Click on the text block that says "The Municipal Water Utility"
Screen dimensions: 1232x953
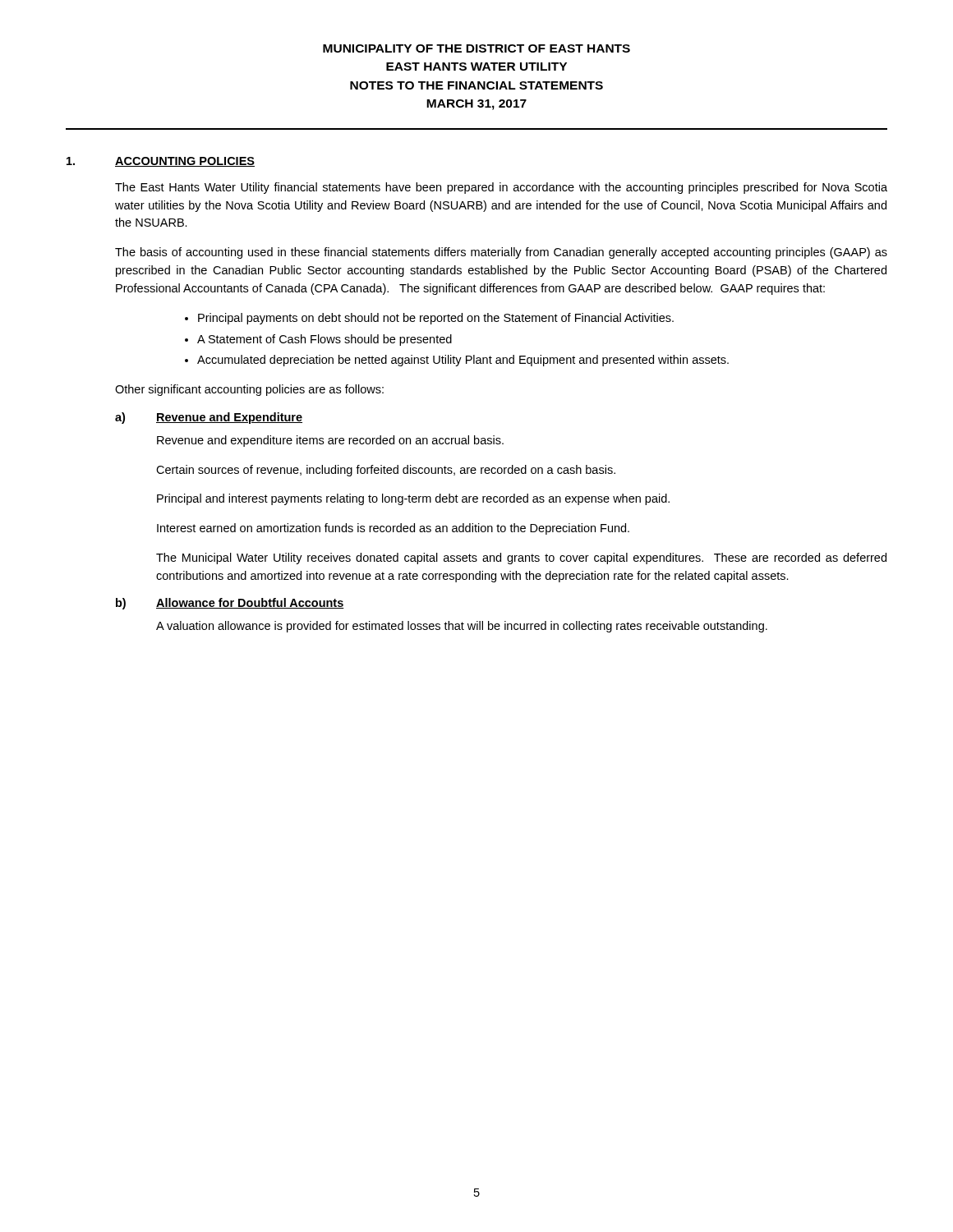tap(522, 566)
